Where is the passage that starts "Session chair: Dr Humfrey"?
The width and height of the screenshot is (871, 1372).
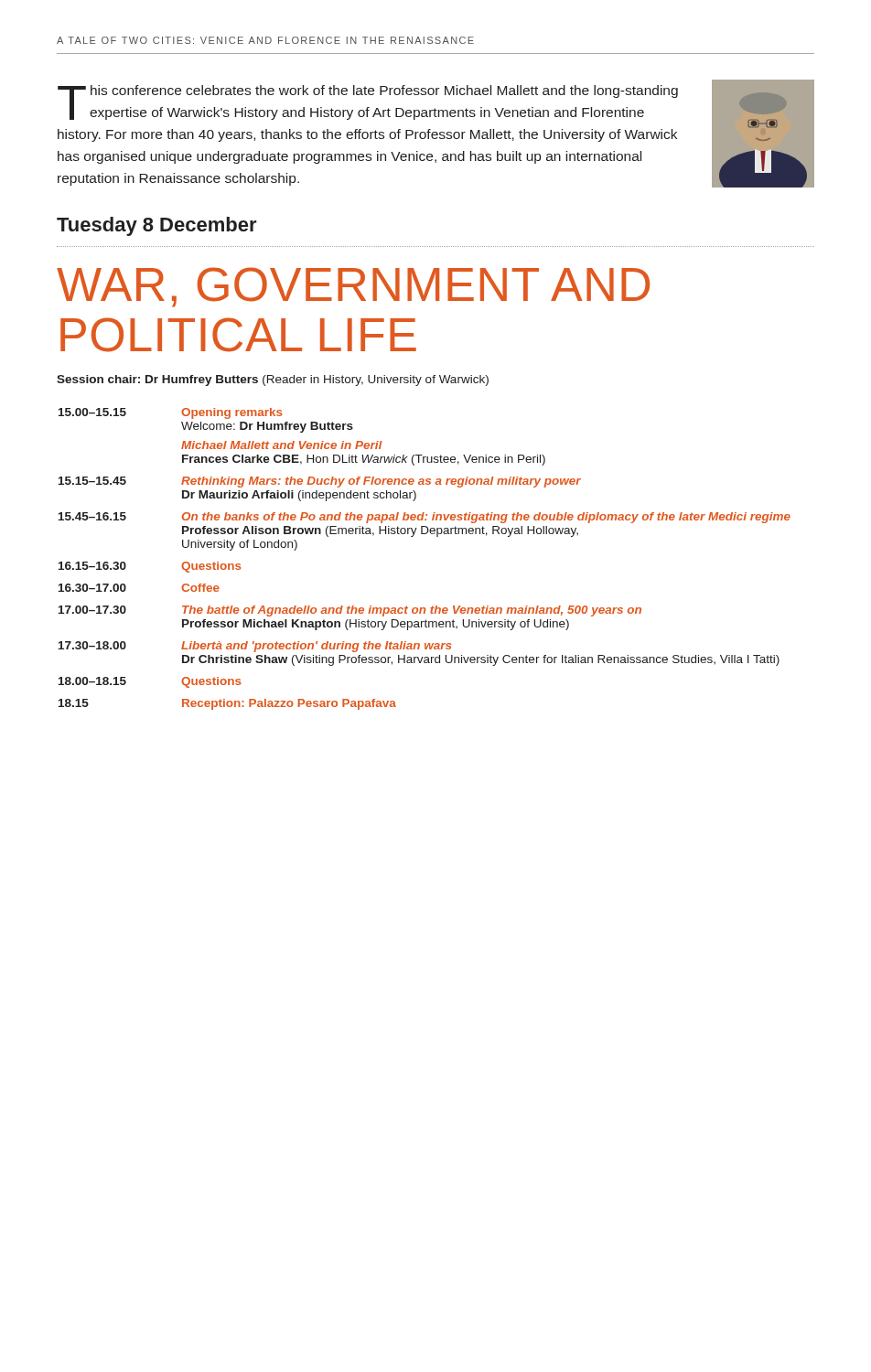(273, 379)
